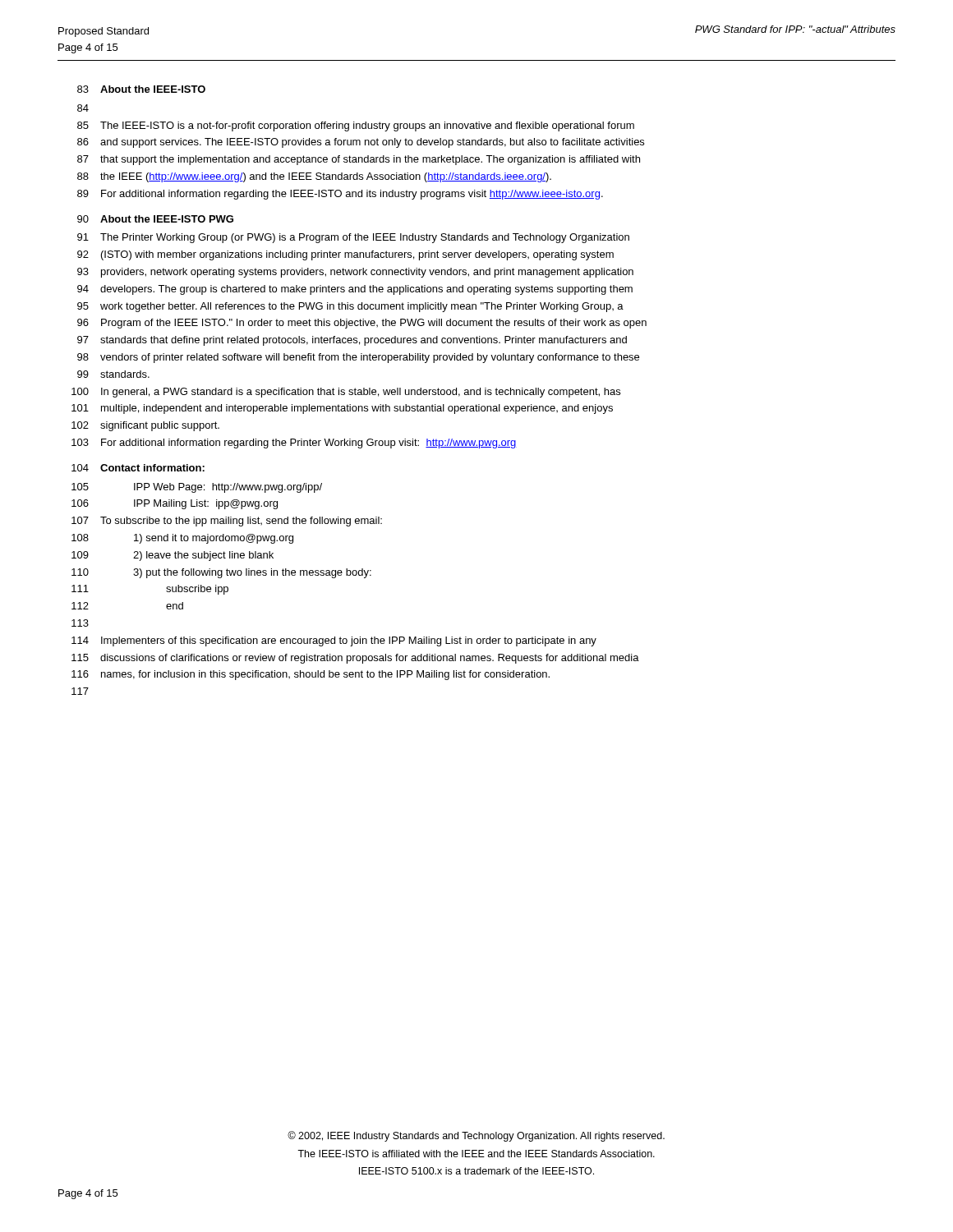Select the text block that reads "114 Implementers of this"

[476, 658]
